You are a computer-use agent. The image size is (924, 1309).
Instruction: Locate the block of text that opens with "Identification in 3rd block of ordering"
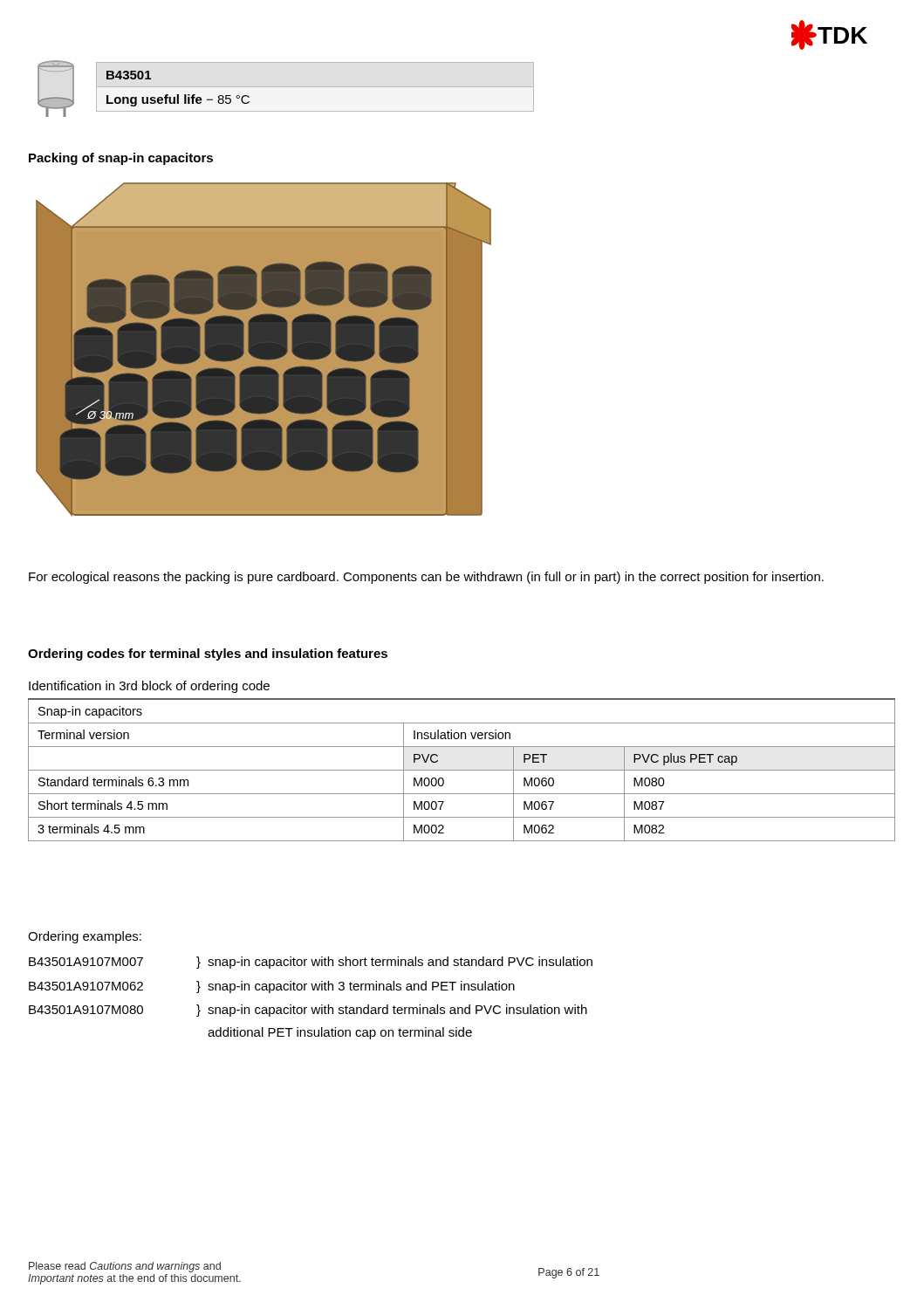coord(149,685)
